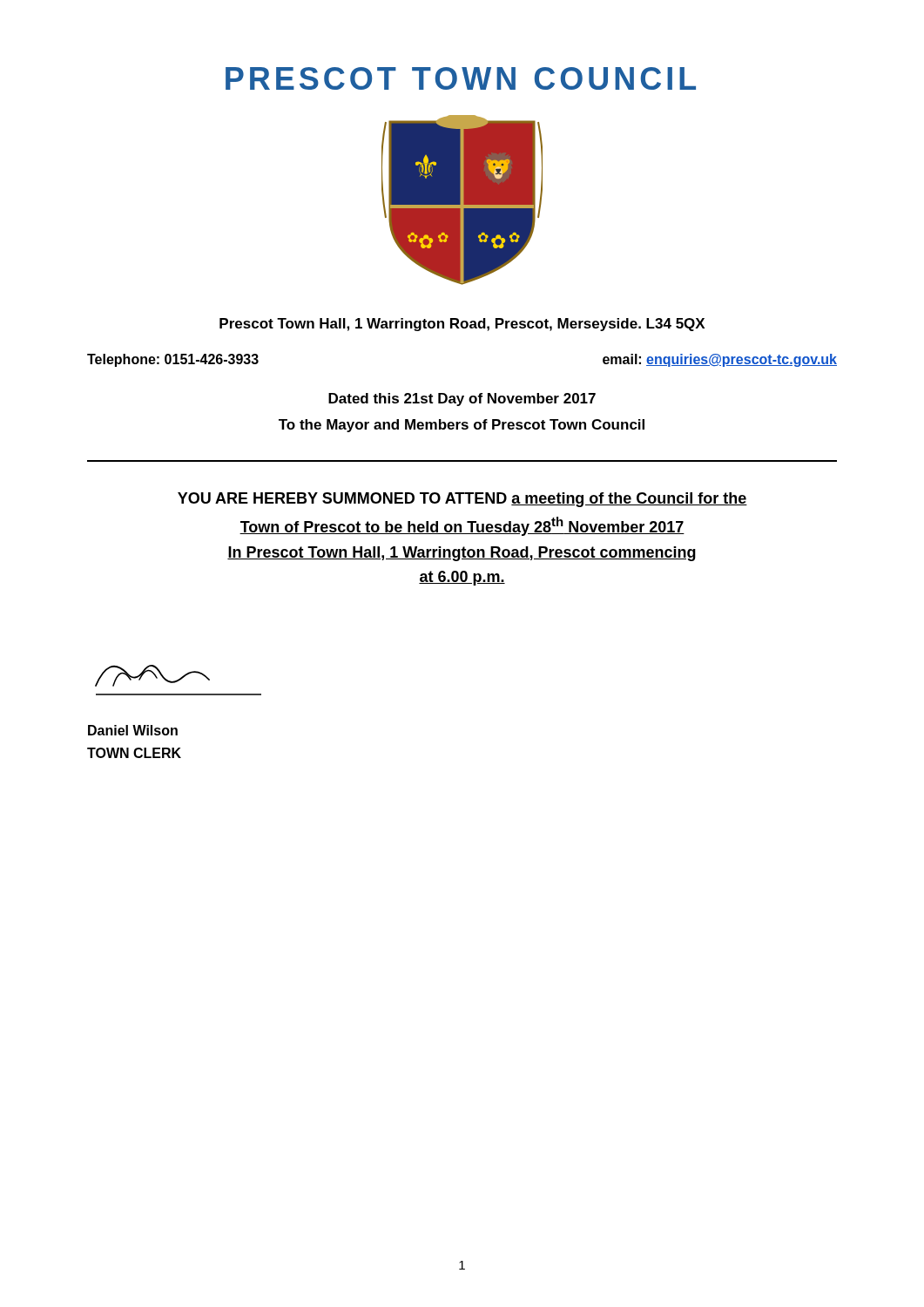Image resolution: width=924 pixels, height=1307 pixels.
Task: Click on the illustration
Action: pyautogui.click(x=462, y=675)
